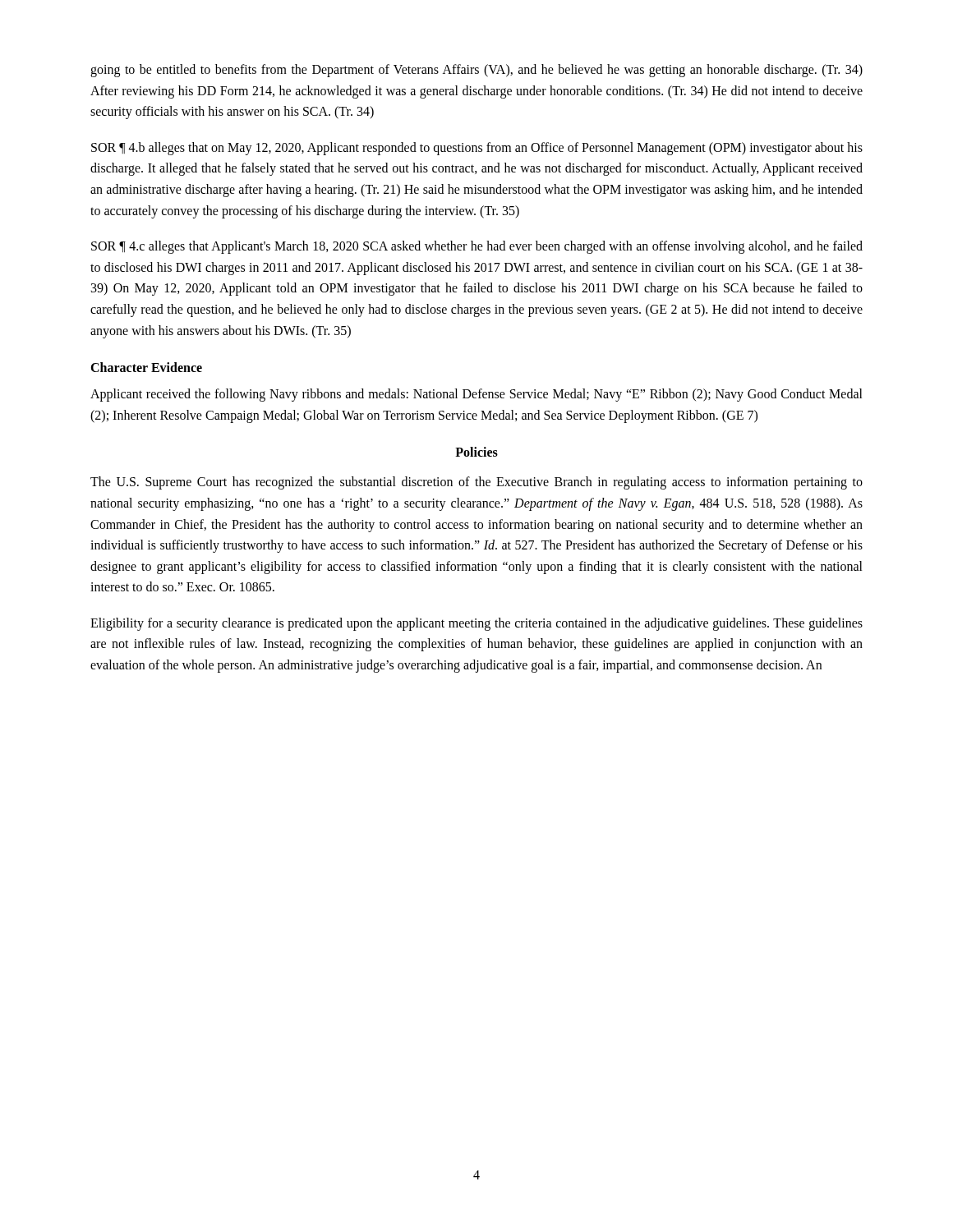Screen dimensions: 1232x953
Task: Where is the passage that starts "The U.S. Supreme Court has recognized the substantial"?
Action: click(x=476, y=535)
